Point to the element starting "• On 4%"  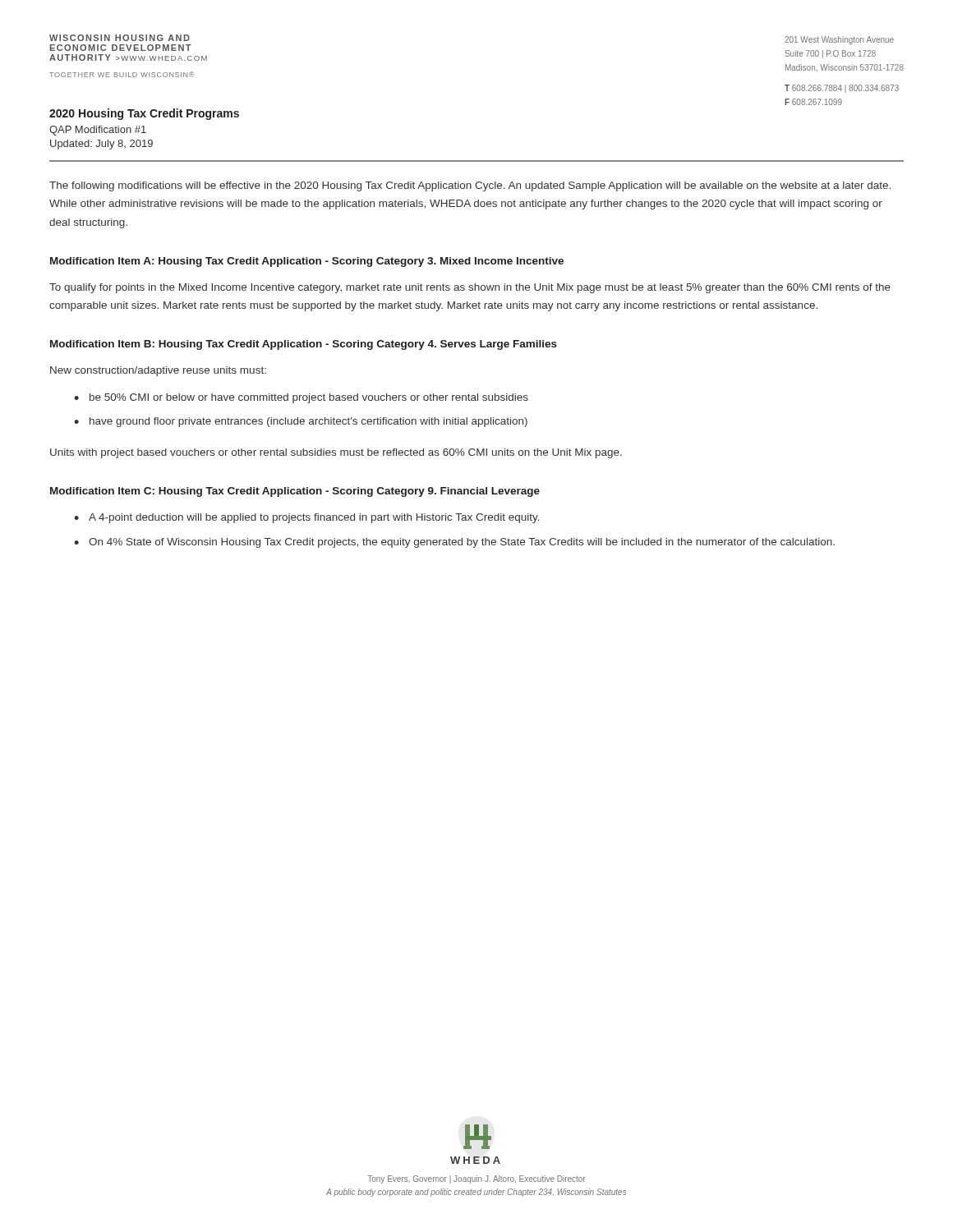pyautogui.click(x=455, y=542)
